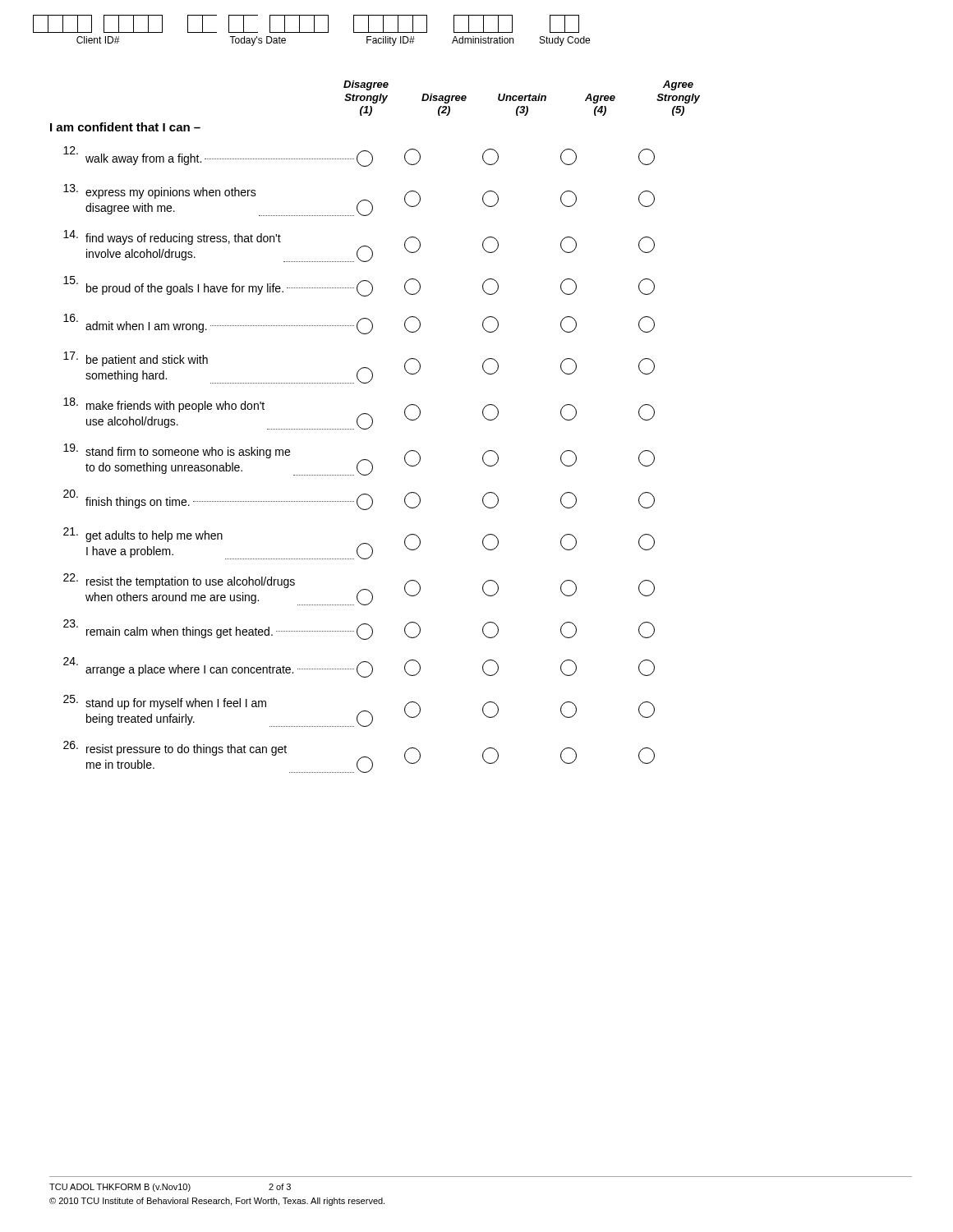Image resolution: width=953 pixels, height=1232 pixels.
Task: Find the list item containing "16. admit when I am wrong."
Action: (x=367, y=322)
